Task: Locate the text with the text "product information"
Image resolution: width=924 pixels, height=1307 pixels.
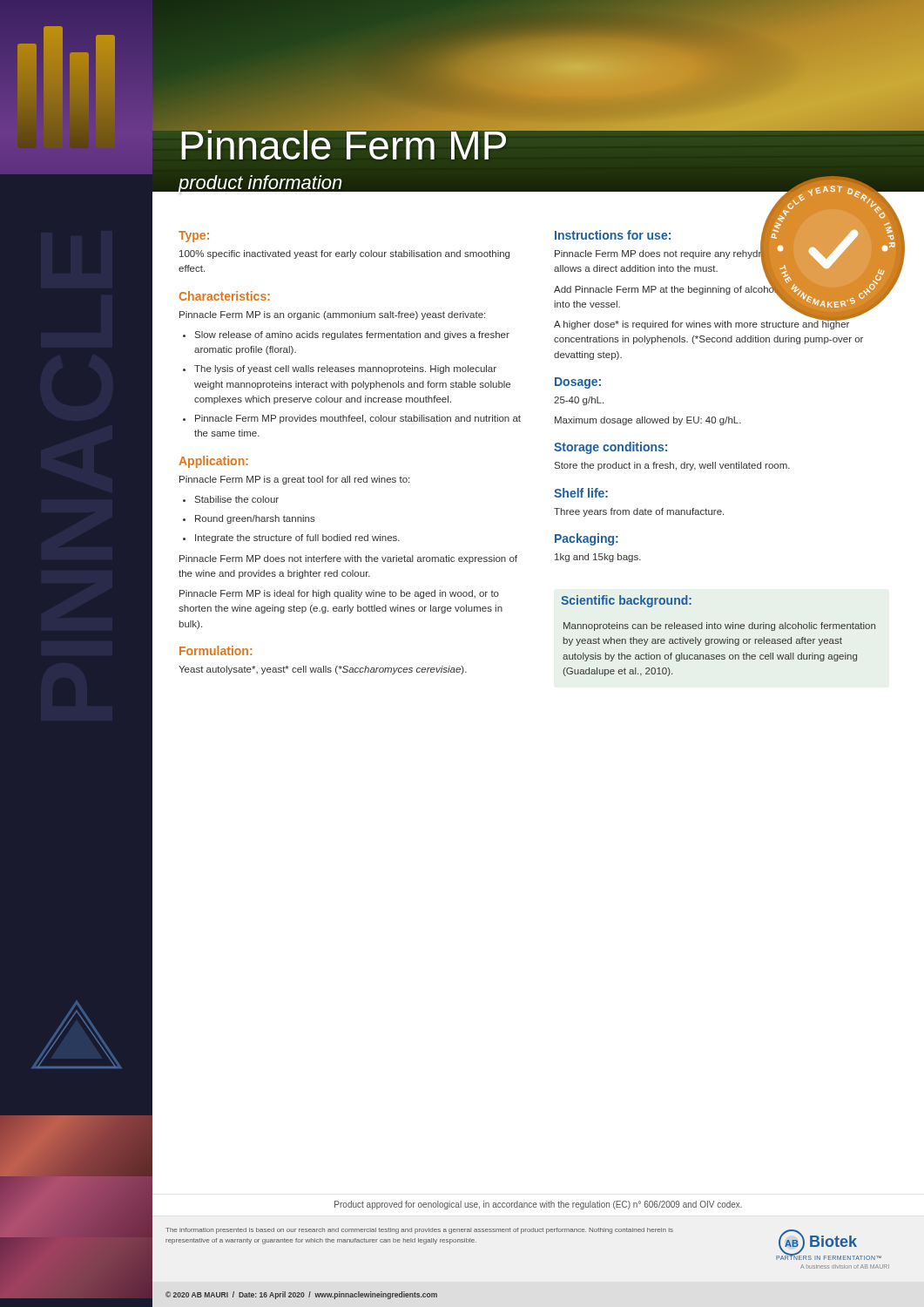Action: click(353, 183)
